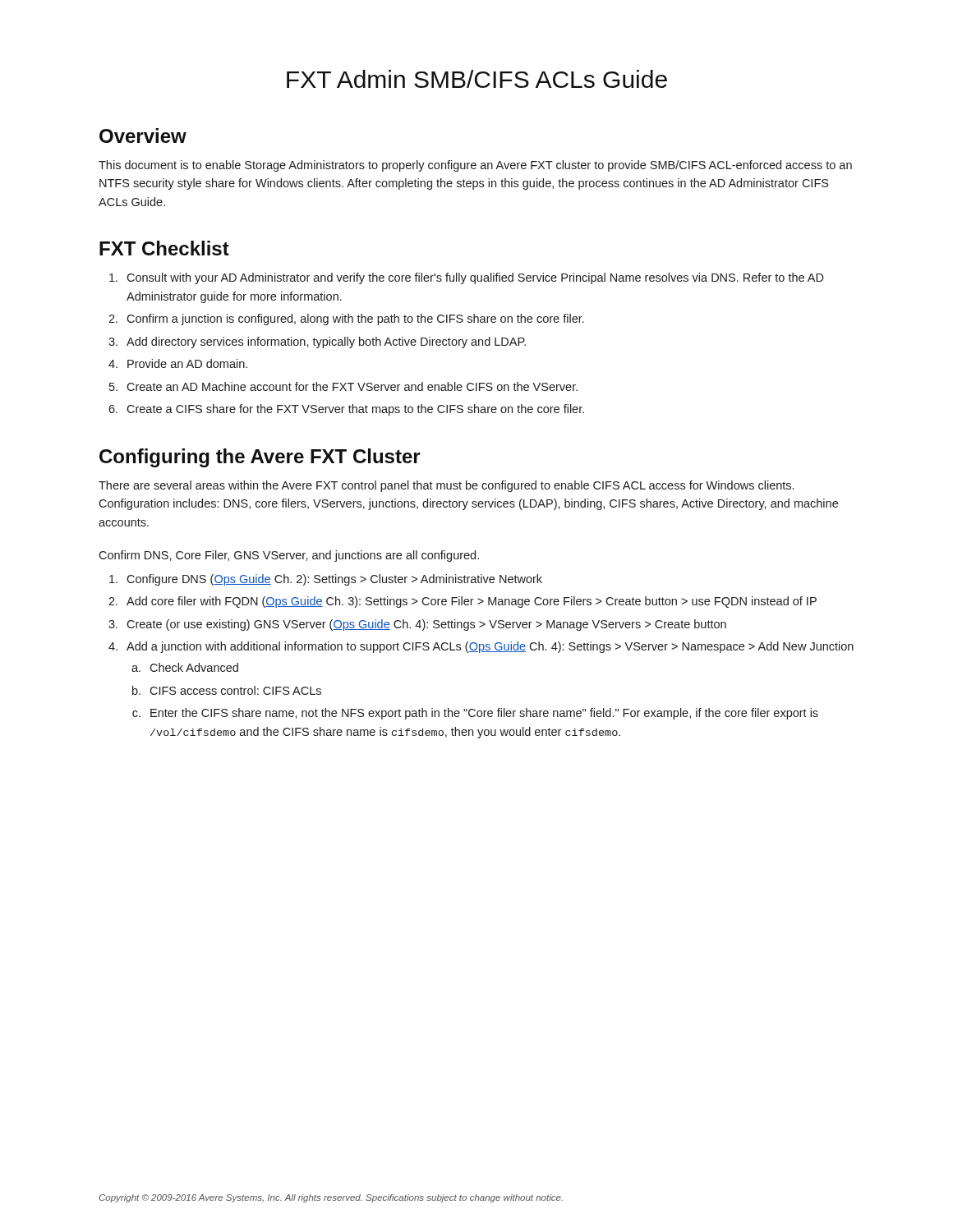Select the list item that says "Add core filer with FQDN (Ops"
The width and height of the screenshot is (953, 1232).
click(472, 601)
